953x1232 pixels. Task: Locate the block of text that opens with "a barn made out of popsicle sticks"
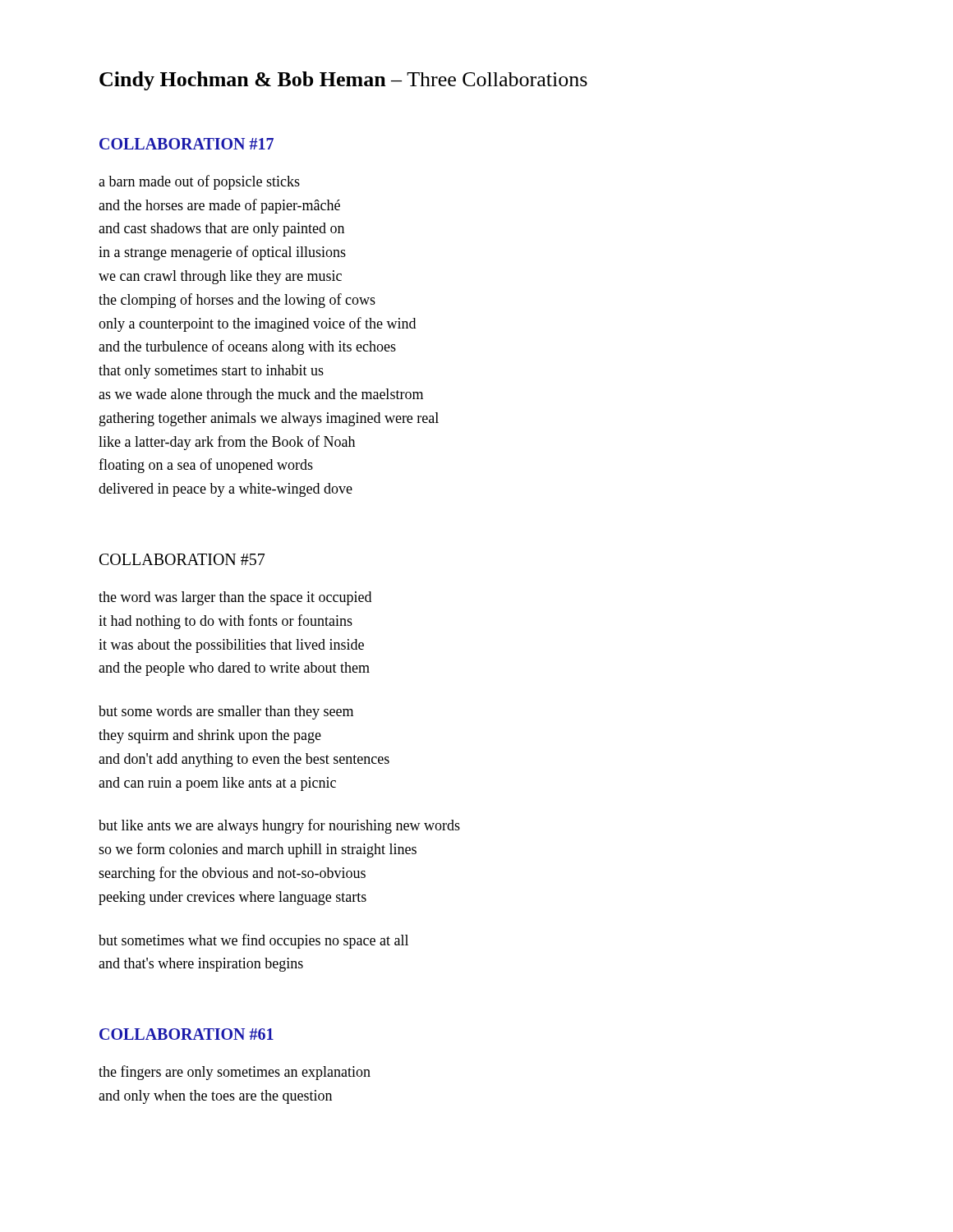(269, 335)
